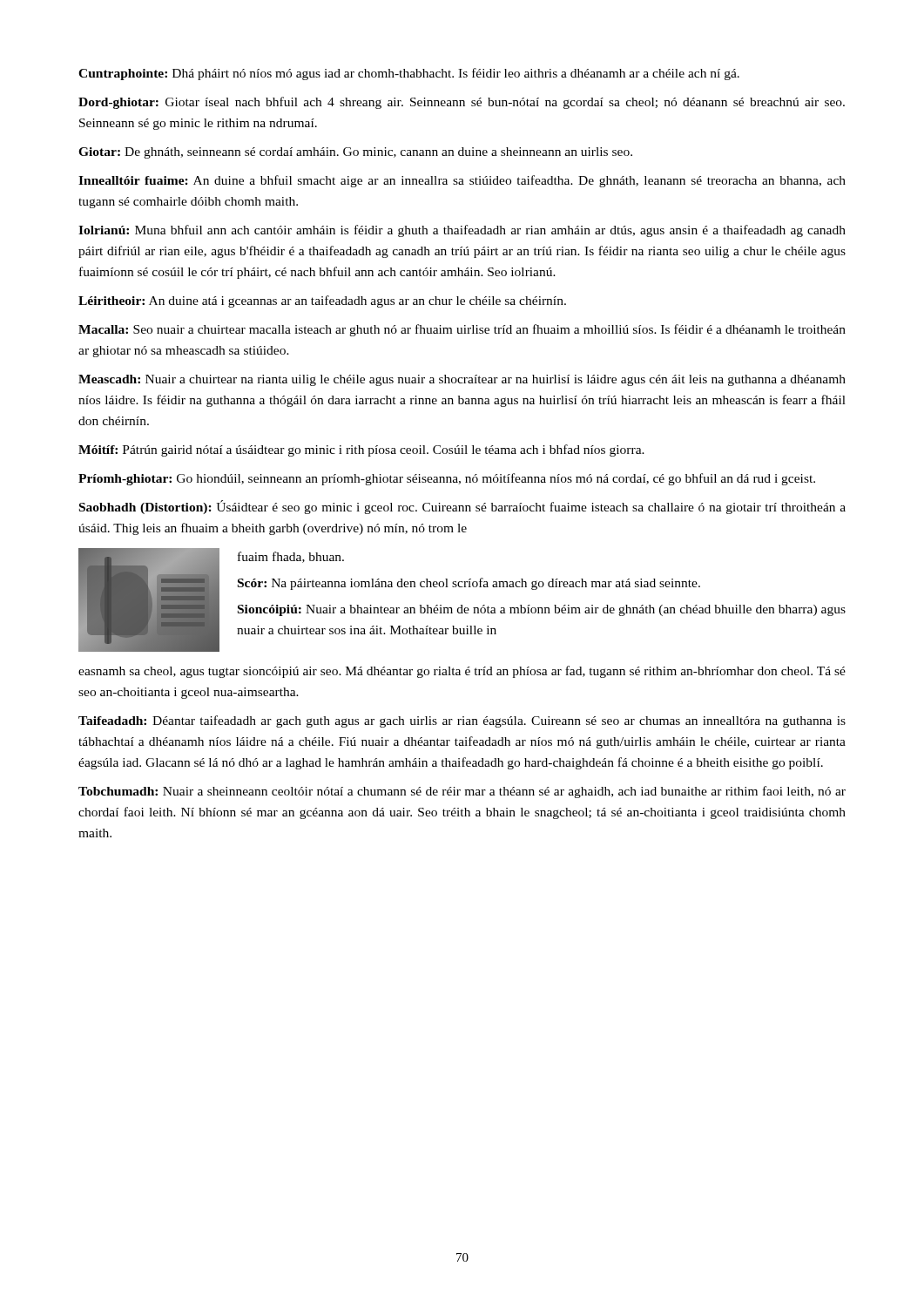The image size is (924, 1307).
Task: Where is the passage that starts "Dord-ghiotar: Giotar íseal nach bhfuil ach 4 shreang"?
Action: pos(462,112)
